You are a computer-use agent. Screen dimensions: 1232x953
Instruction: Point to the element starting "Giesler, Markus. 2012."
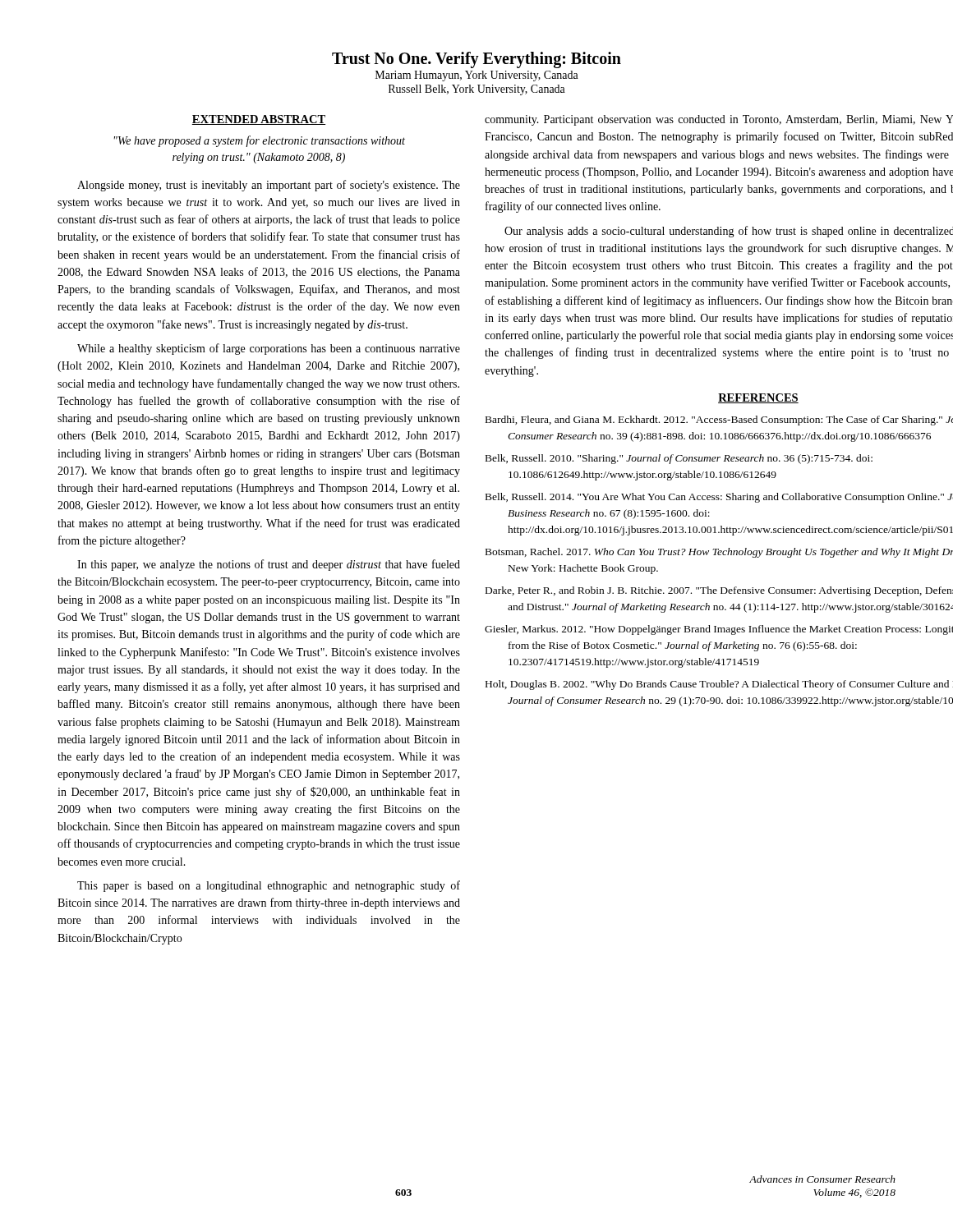(719, 645)
